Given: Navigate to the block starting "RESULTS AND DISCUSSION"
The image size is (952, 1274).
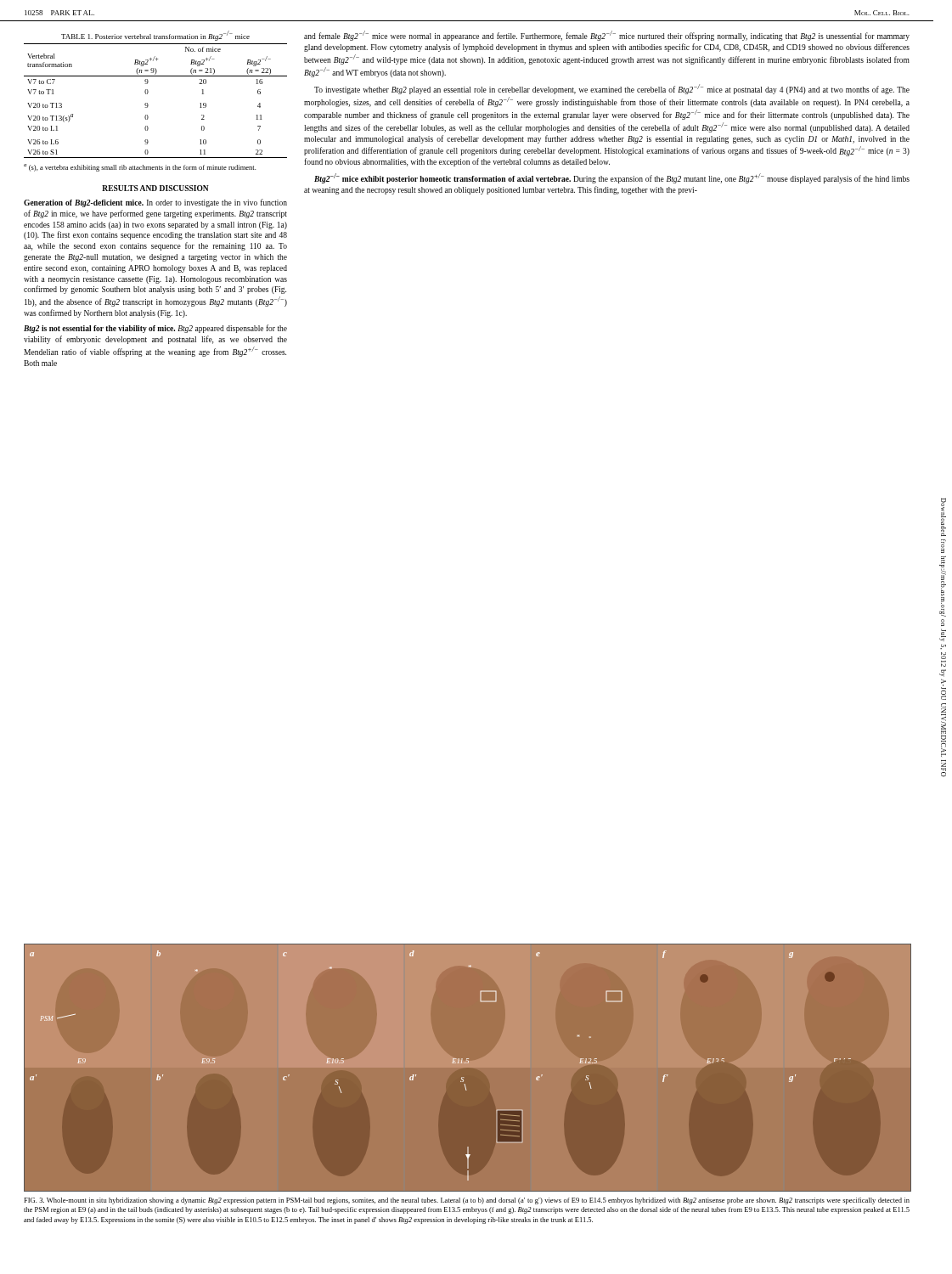Looking at the screenshot, I should (155, 188).
